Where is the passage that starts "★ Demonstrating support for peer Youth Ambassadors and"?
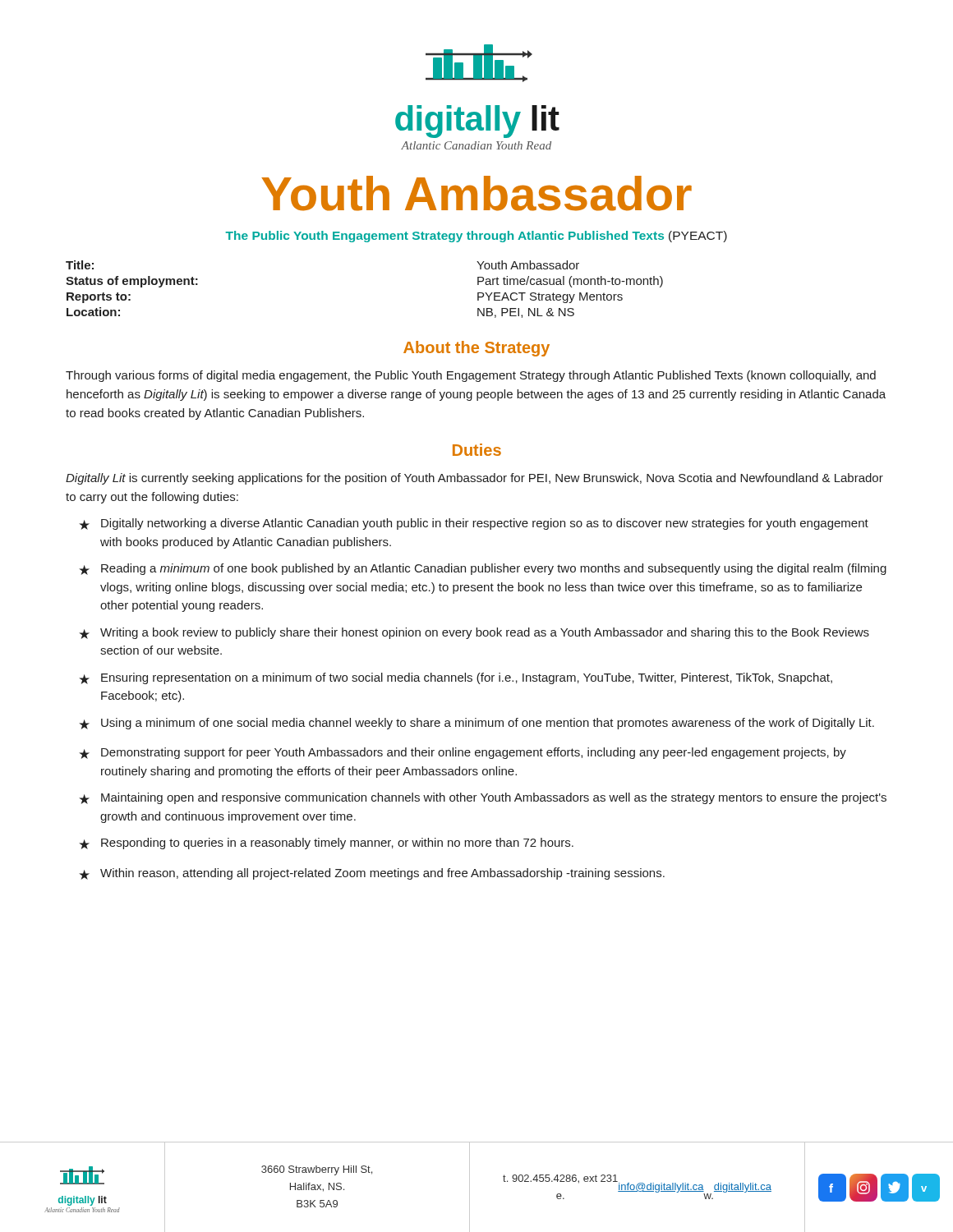The image size is (953, 1232). click(483, 762)
